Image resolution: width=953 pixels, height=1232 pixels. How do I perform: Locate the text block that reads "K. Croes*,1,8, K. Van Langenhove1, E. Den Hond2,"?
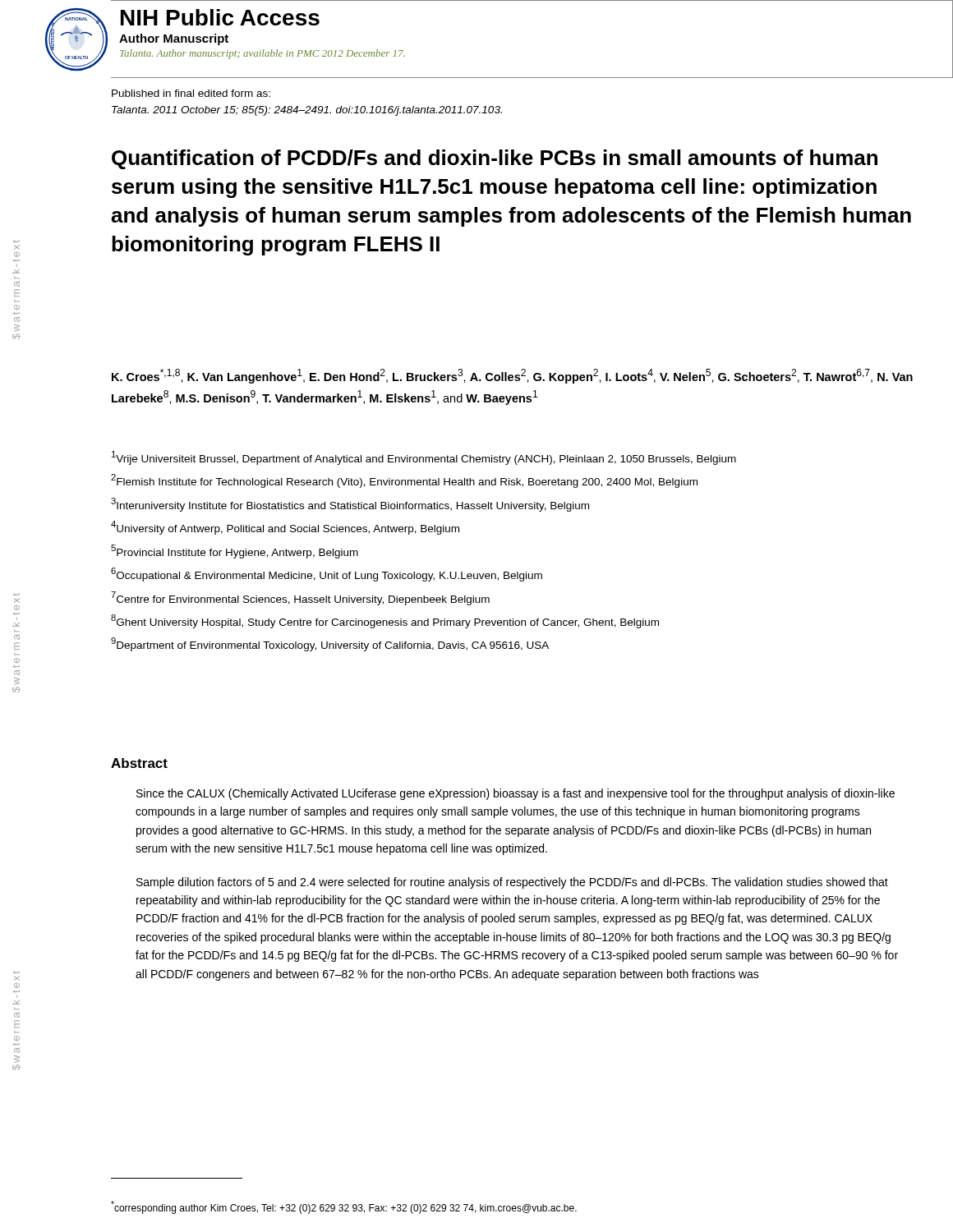512,386
